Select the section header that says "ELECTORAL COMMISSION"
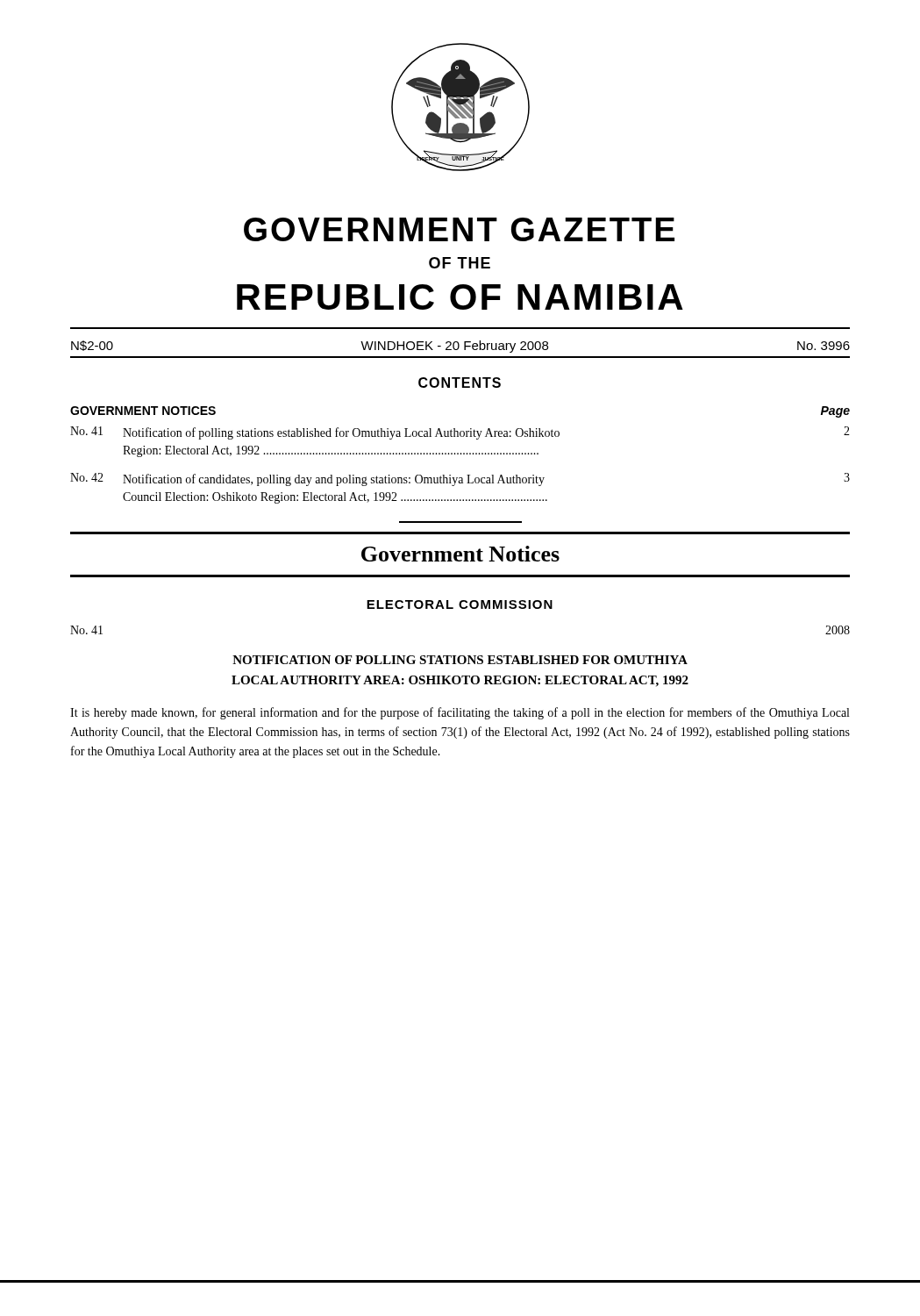 [460, 604]
